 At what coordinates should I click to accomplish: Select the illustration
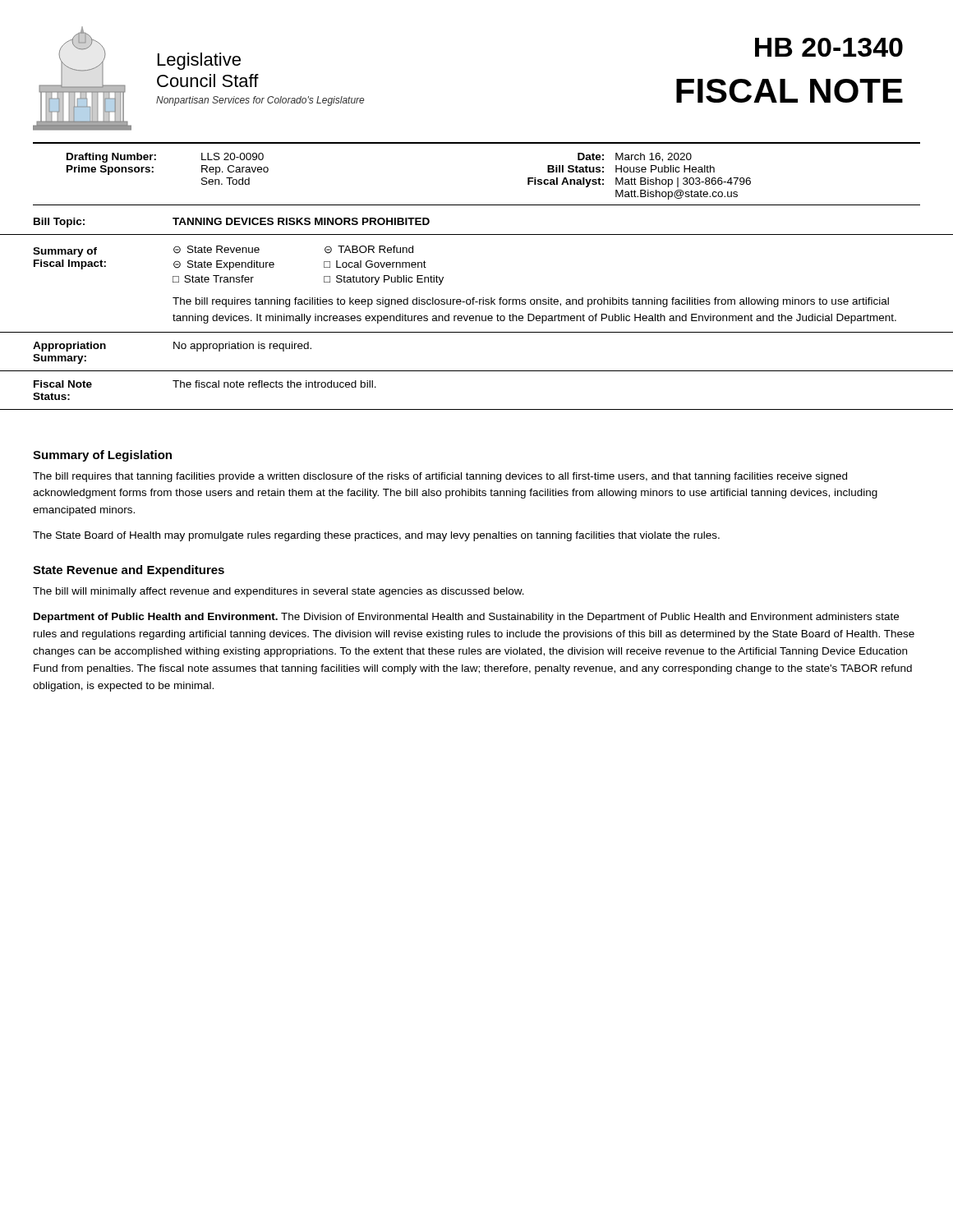[x=86, y=79]
